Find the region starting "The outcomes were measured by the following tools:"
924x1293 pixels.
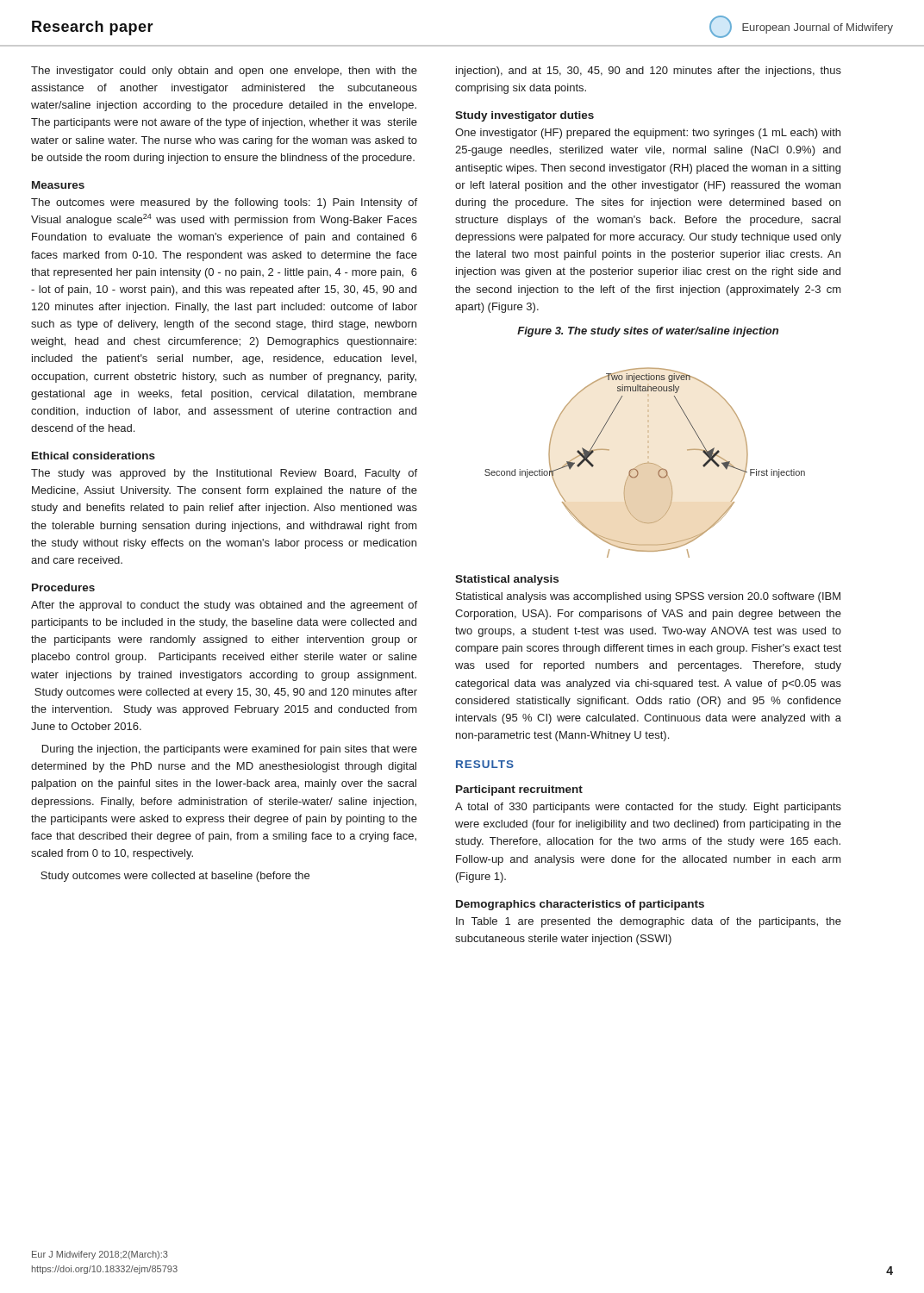[224, 315]
